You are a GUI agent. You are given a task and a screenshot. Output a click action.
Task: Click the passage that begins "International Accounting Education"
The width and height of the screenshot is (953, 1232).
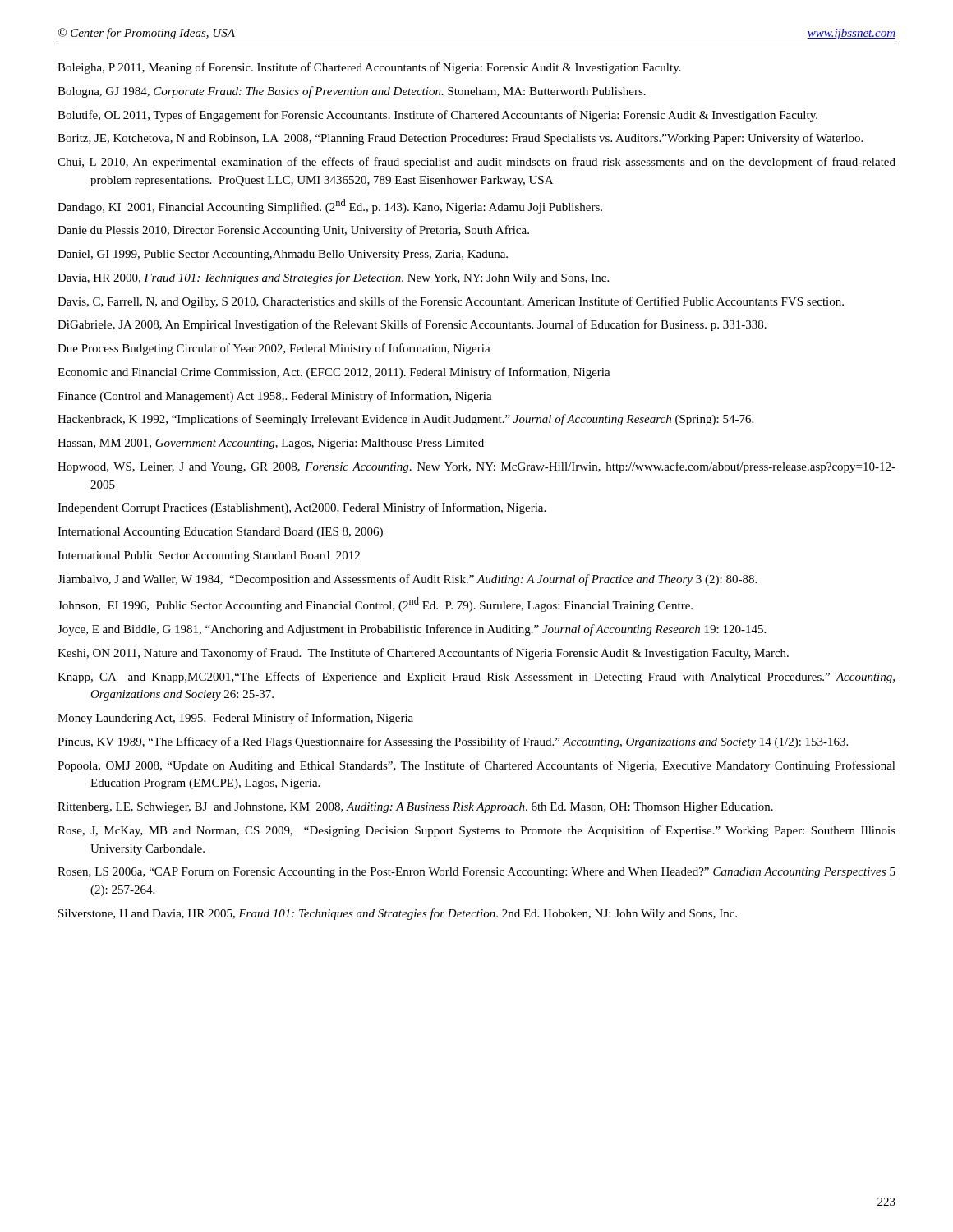[x=220, y=531]
